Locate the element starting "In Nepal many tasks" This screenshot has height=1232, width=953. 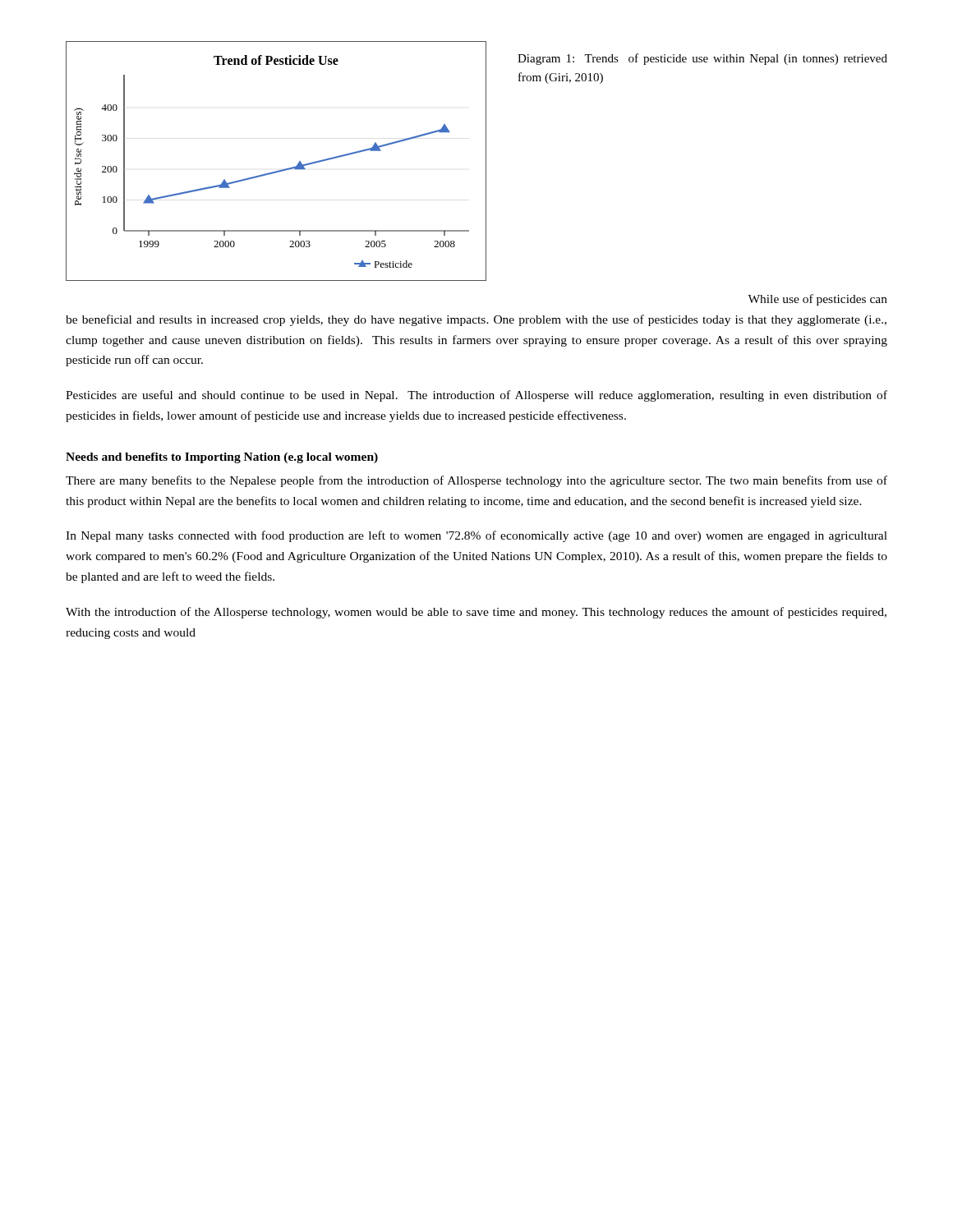(476, 556)
